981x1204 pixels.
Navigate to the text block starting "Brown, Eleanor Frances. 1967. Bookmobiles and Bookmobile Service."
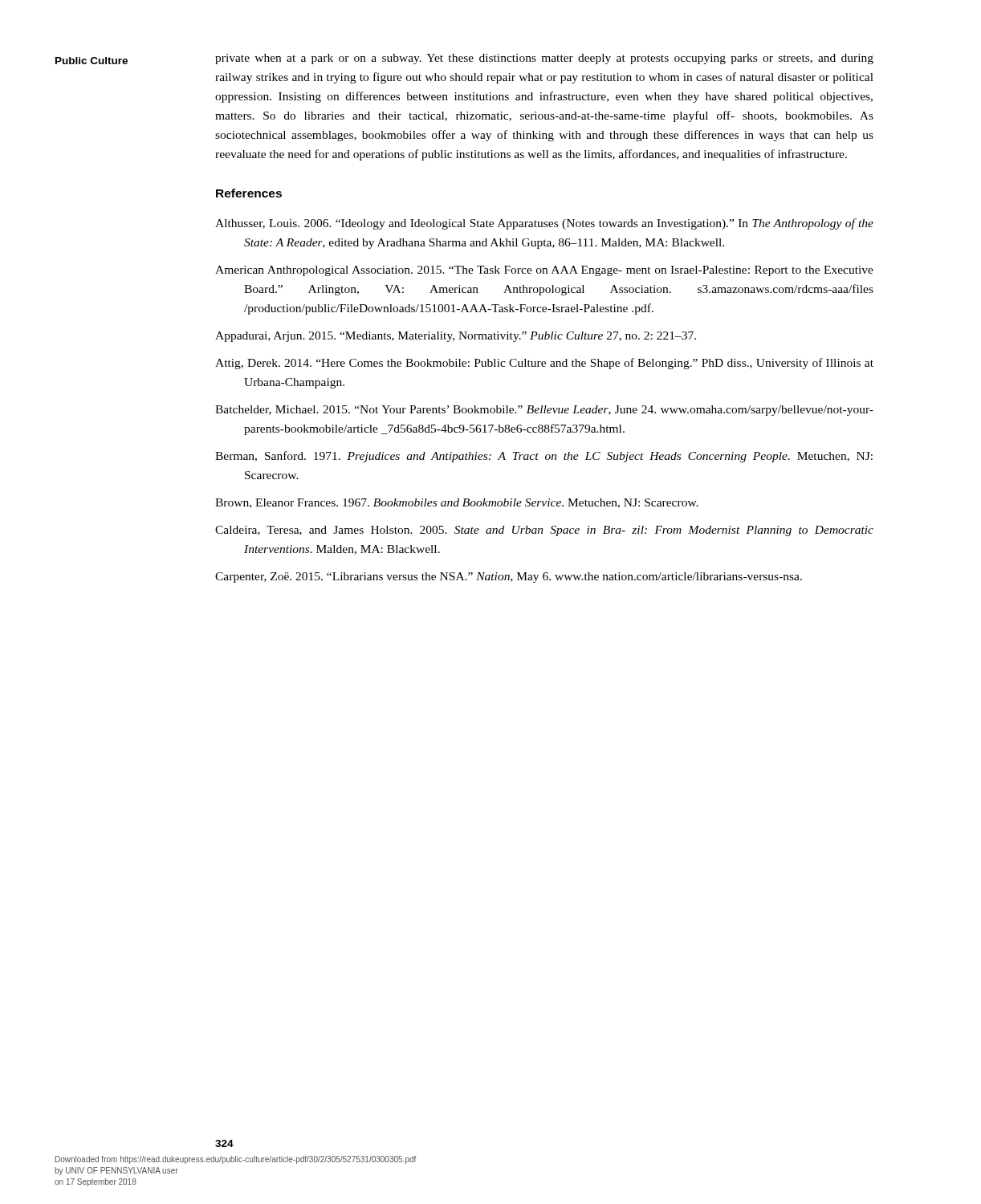[457, 502]
